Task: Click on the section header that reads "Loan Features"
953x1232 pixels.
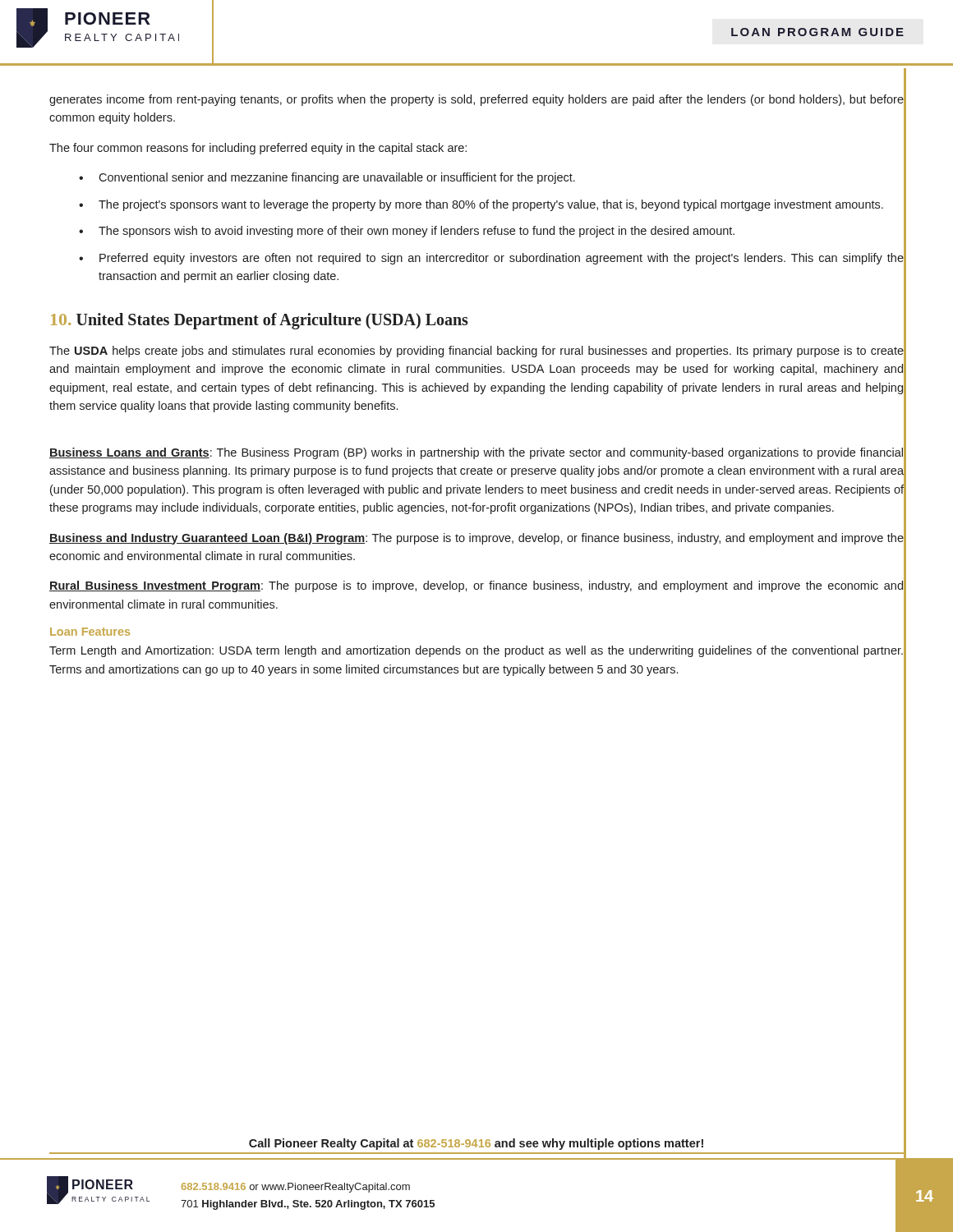Action: (x=90, y=632)
